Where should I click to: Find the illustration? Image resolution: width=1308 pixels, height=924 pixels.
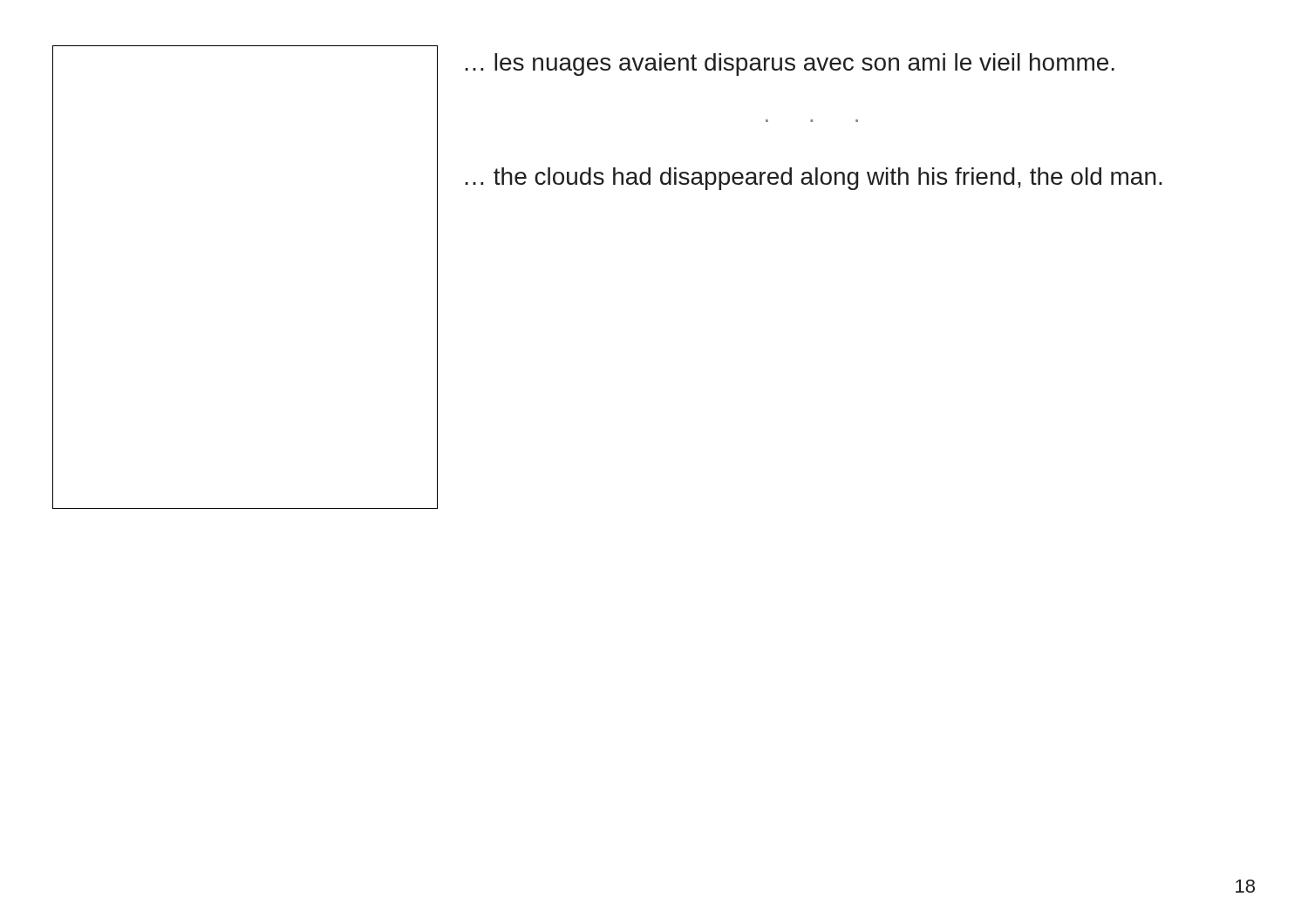click(x=245, y=277)
